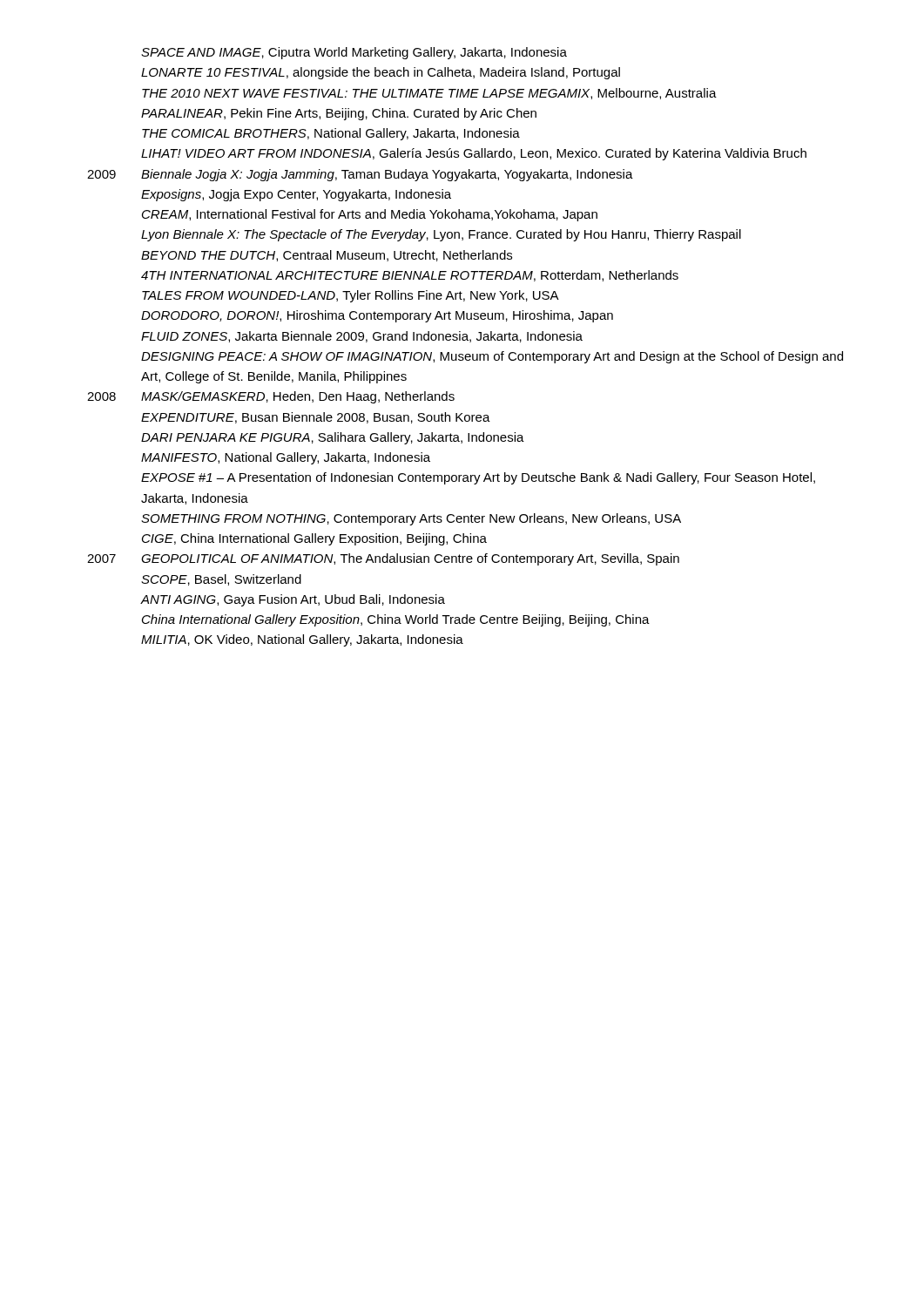This screenshot has width=924, height=1307.
Task: Click on the list item containing "THE COMICAL BROTHERS, National Gallery, Jakarta, Indonesia"
Action: [330, 133]
